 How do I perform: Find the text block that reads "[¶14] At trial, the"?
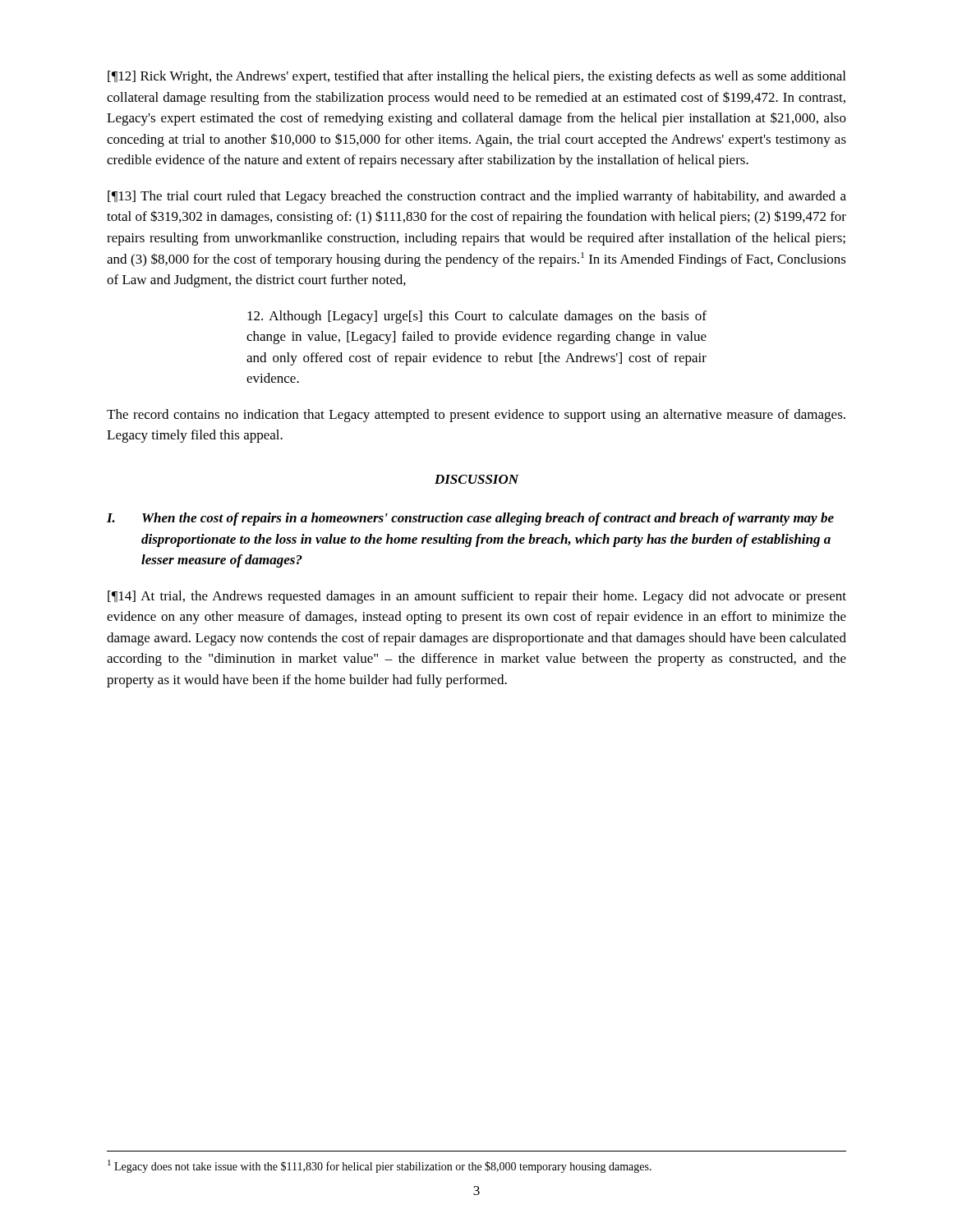[x=476, y=637]
